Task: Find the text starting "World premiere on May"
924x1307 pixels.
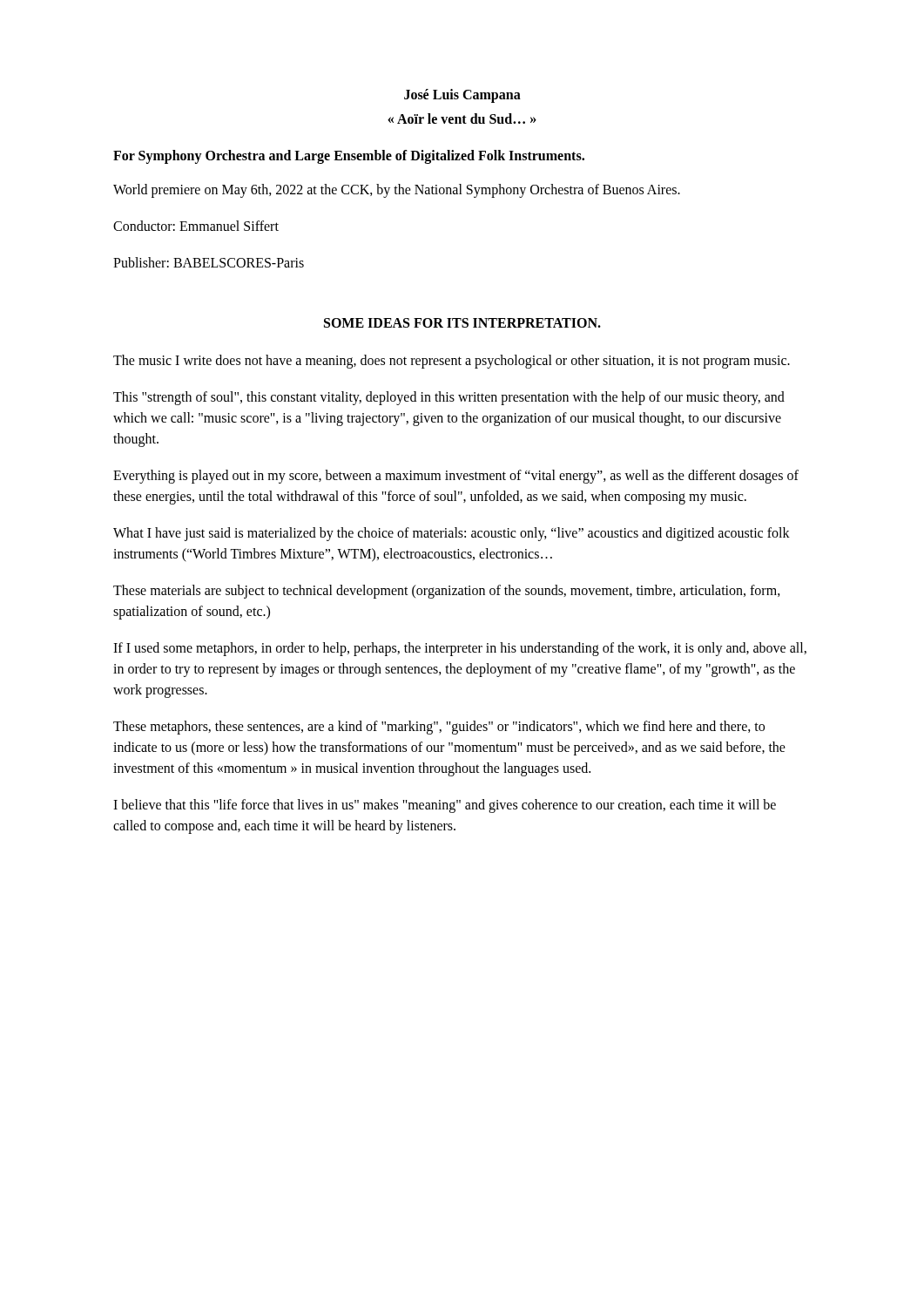Action: pyautogui.click(x=462, y=190)
